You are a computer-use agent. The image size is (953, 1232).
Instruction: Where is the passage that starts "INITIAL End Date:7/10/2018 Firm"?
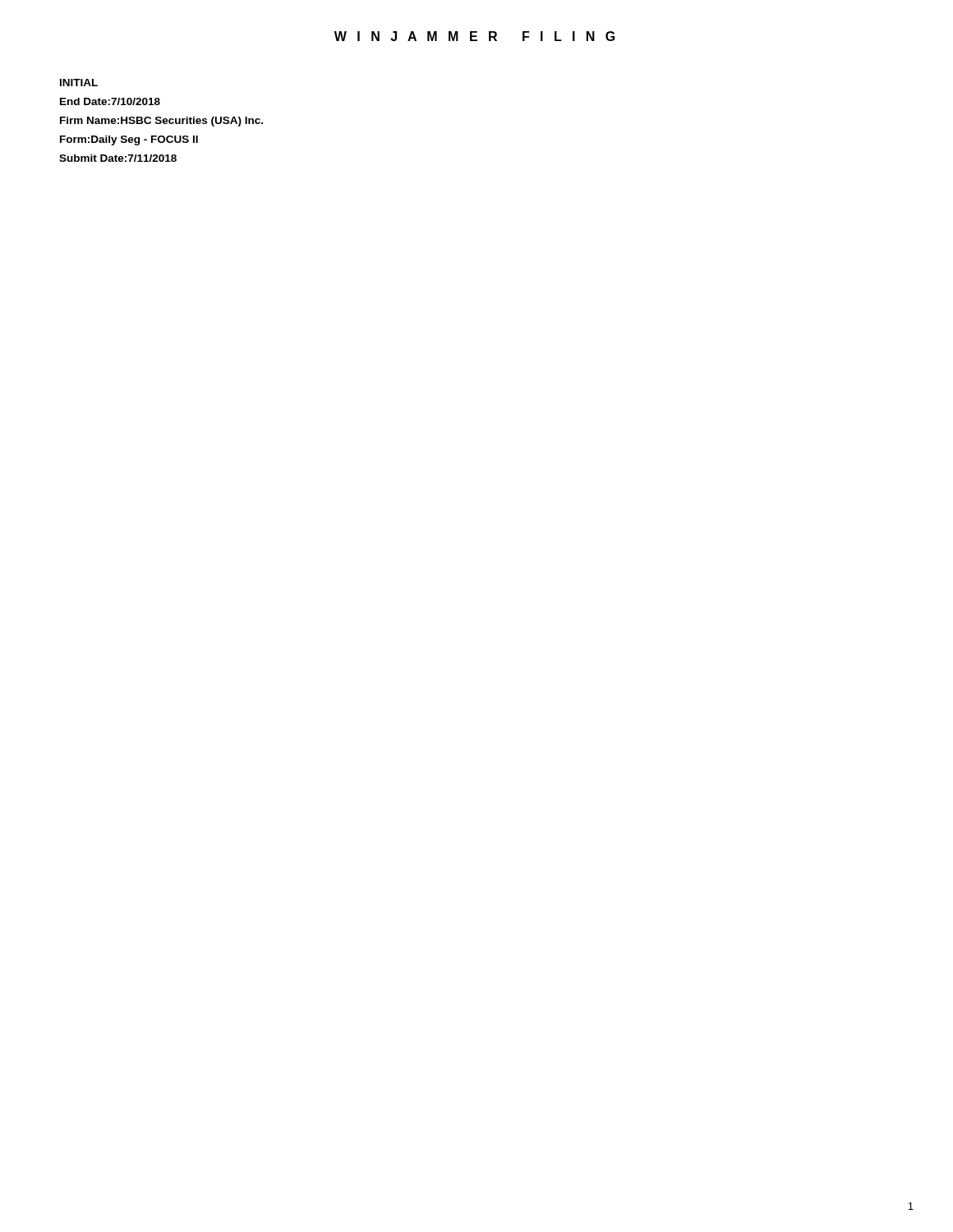(161, 121)
